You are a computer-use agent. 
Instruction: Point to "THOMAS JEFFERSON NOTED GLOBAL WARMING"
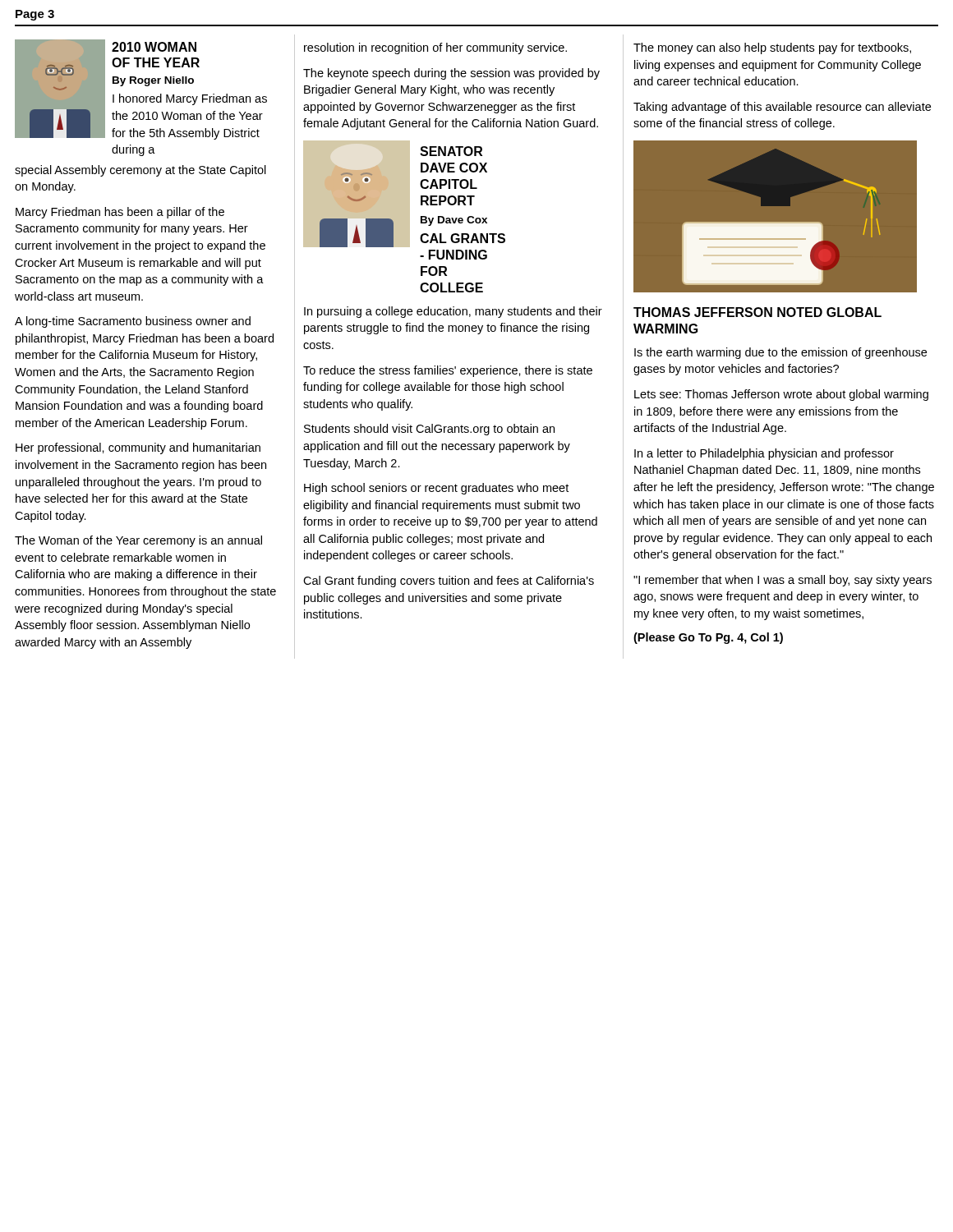[757, 321]
